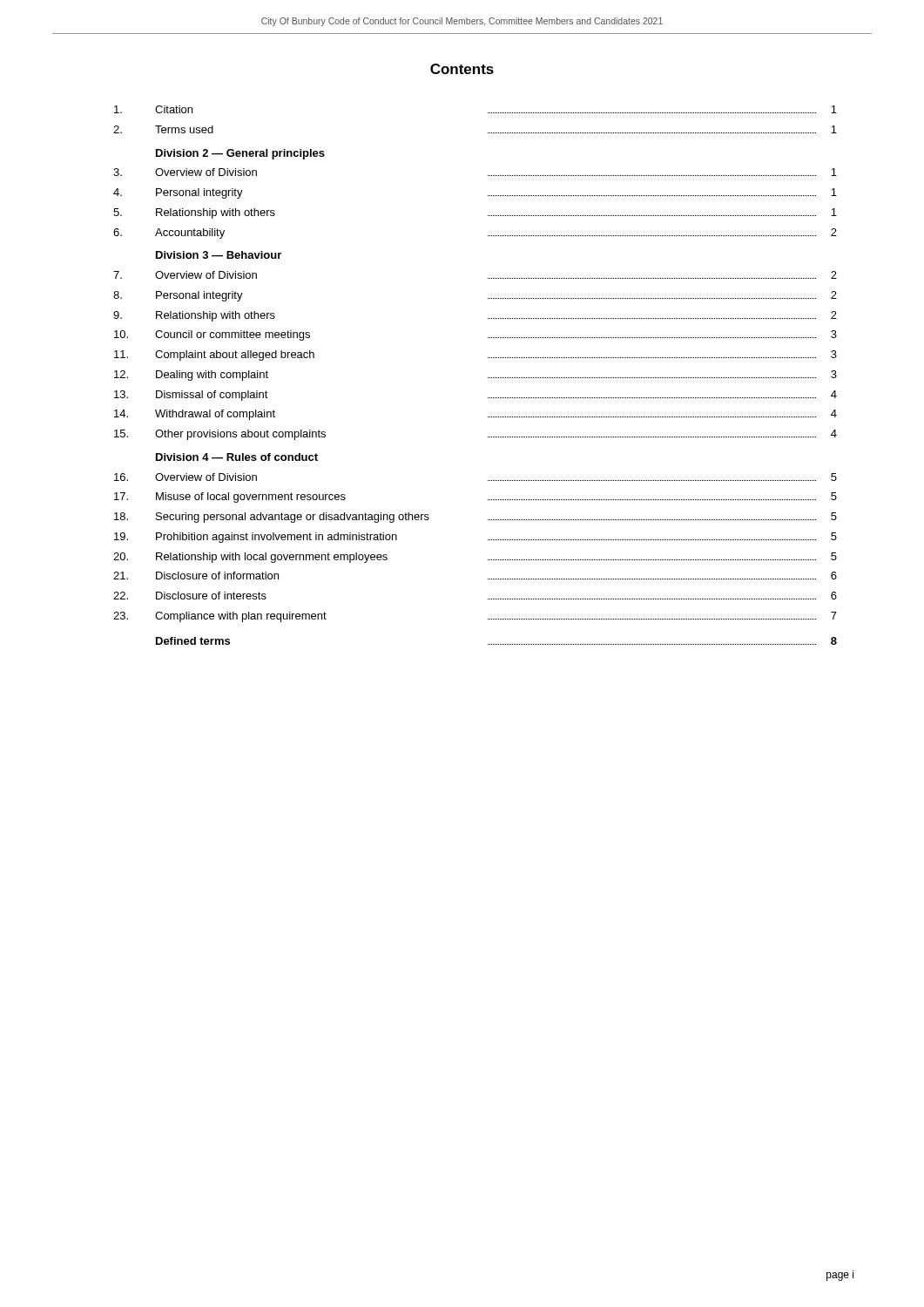Click on the block starting "22. Disclosure of interests 6"
The height and width of the screenshot is (1307, 924).
coord(216,596)
